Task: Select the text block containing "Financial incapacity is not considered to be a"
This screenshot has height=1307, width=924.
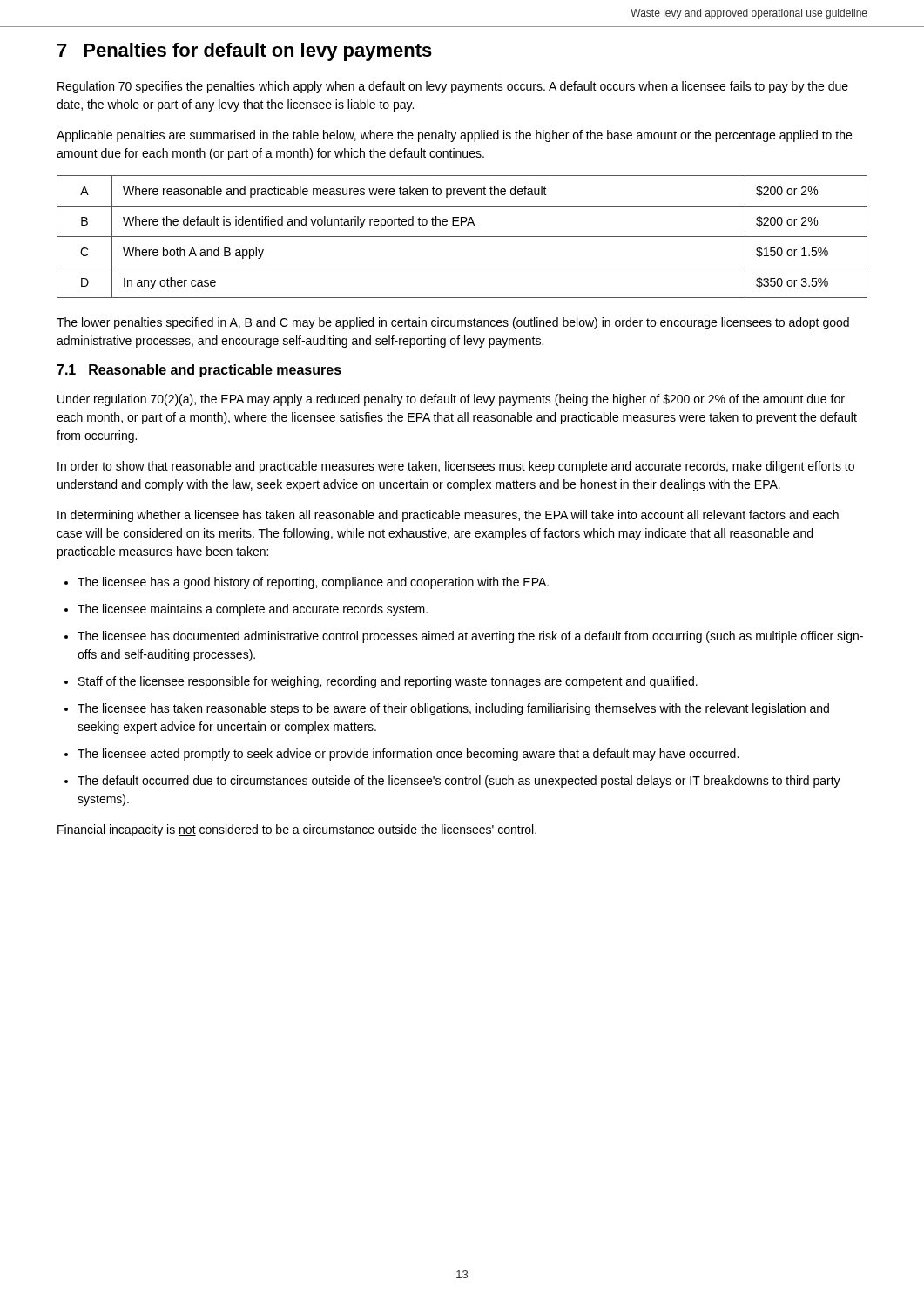Action: click(297, 830)
